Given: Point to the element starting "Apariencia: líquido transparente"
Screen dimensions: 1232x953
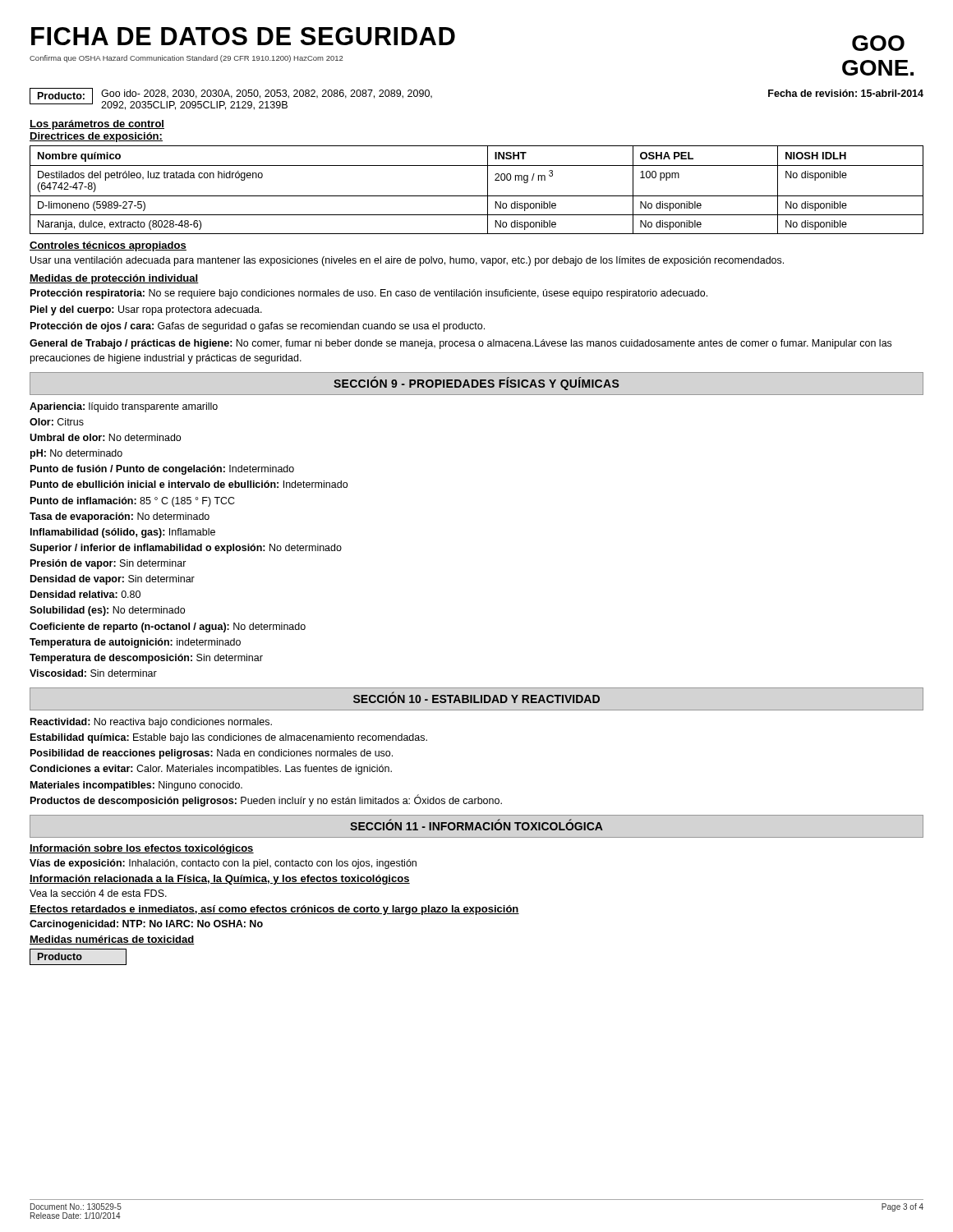Looking at the screenshot, I should (x=124, y=406).
